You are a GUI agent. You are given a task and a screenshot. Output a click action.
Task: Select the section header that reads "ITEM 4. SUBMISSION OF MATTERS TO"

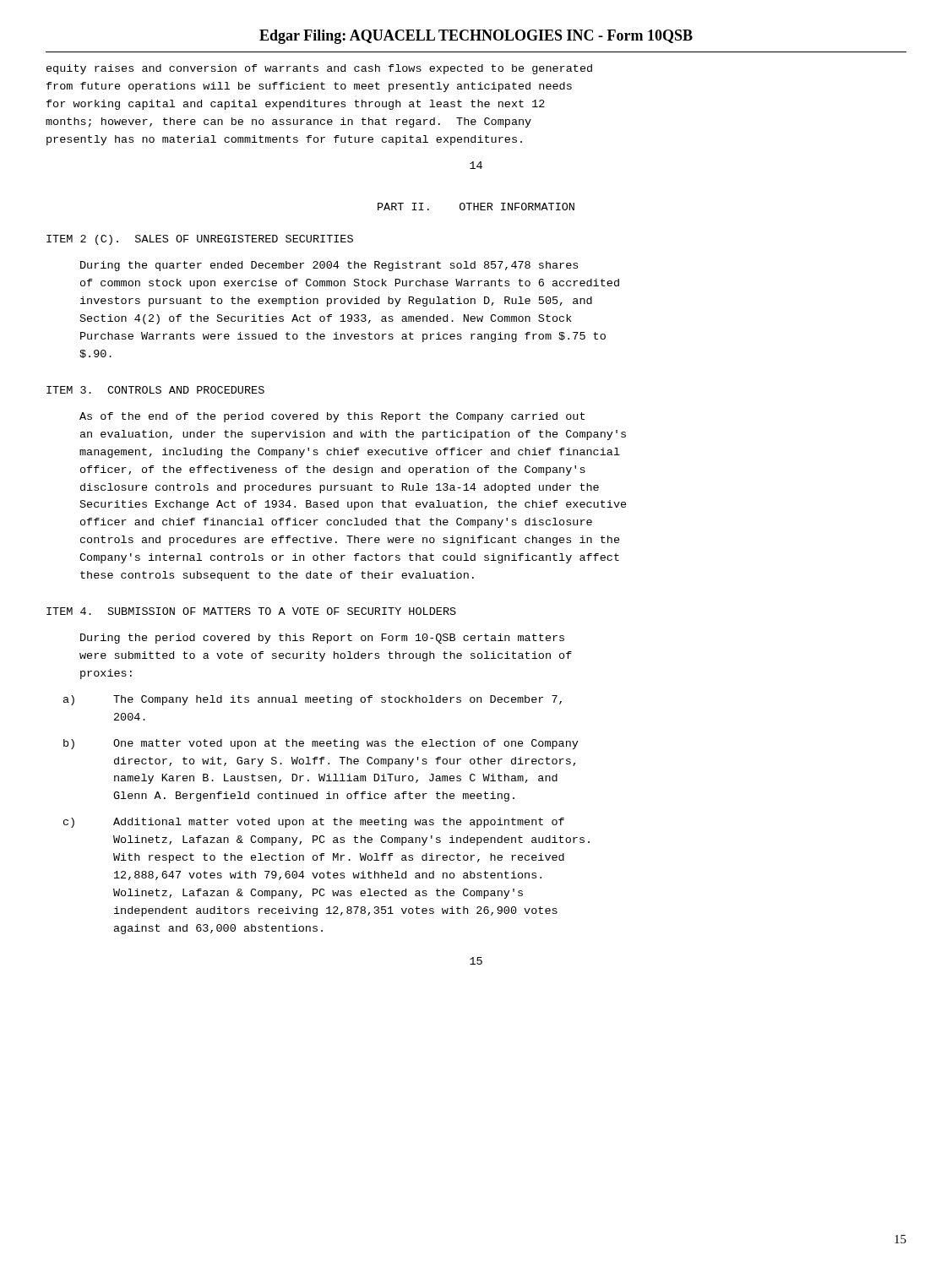[x=251, y=612]
